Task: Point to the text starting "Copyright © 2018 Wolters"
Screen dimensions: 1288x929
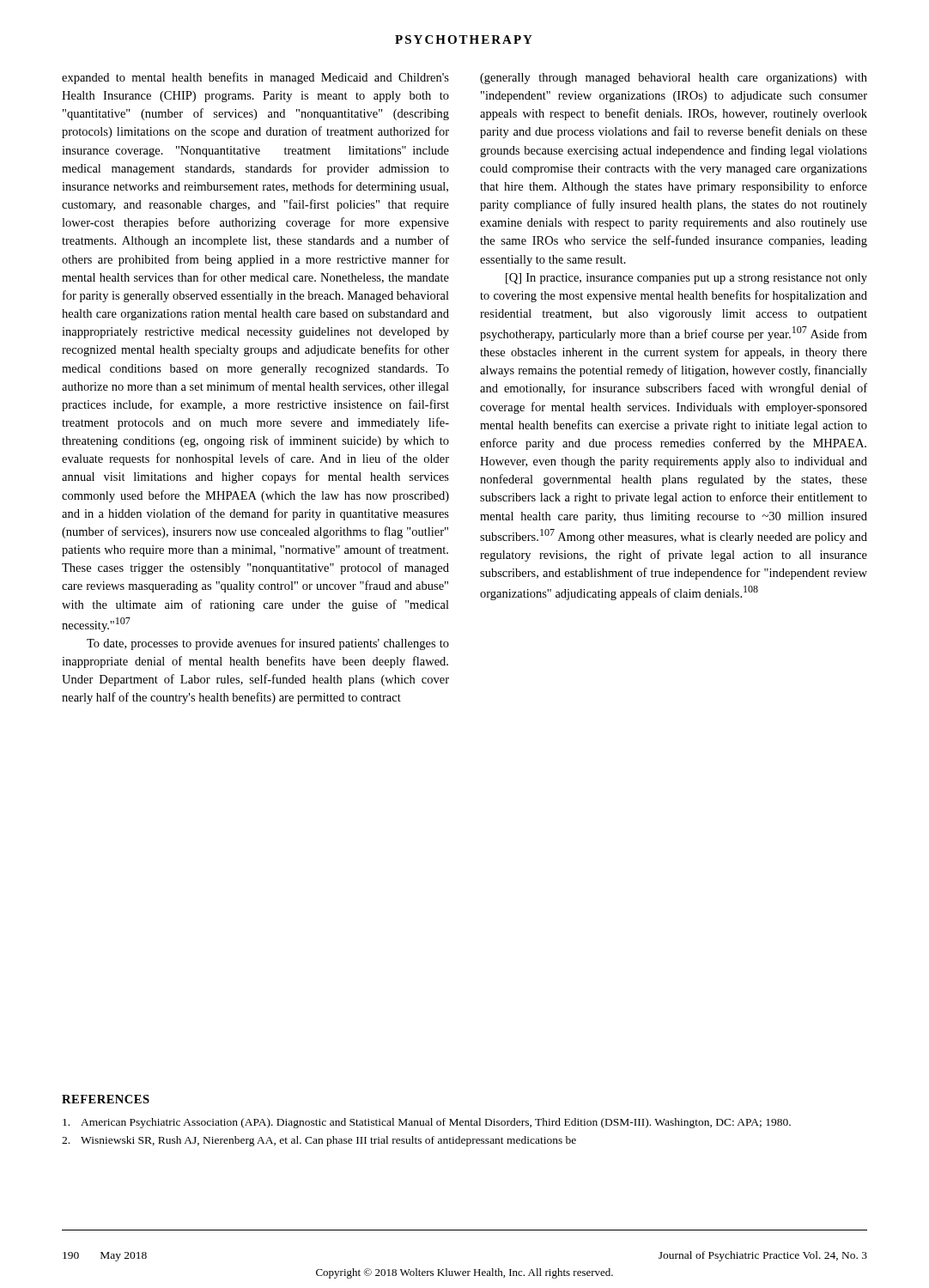Action: point(464,1272)
